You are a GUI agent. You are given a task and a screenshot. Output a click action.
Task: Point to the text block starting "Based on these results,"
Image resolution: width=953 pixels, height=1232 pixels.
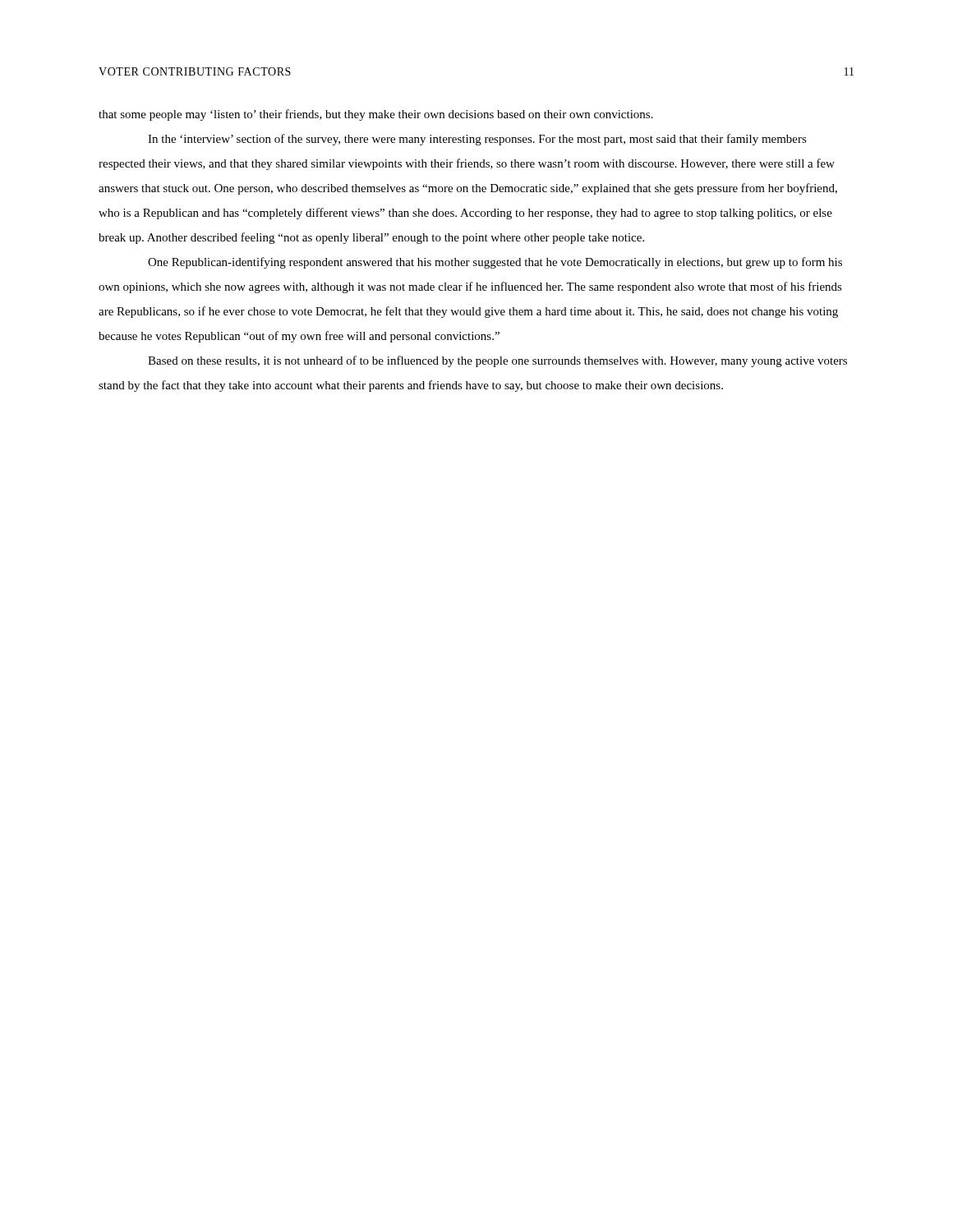click(473, 373)
